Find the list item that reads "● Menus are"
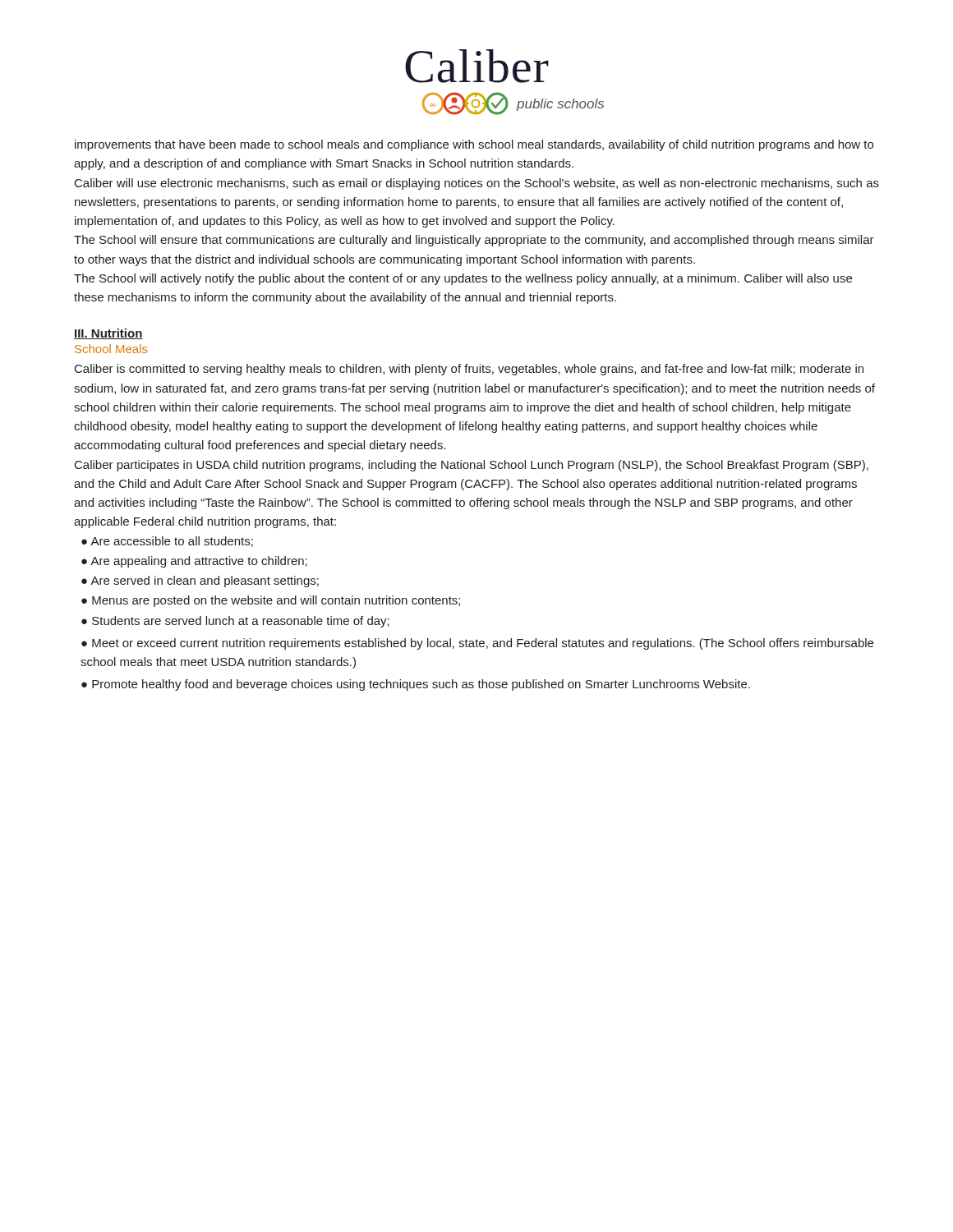 click(x=271, y=600)
